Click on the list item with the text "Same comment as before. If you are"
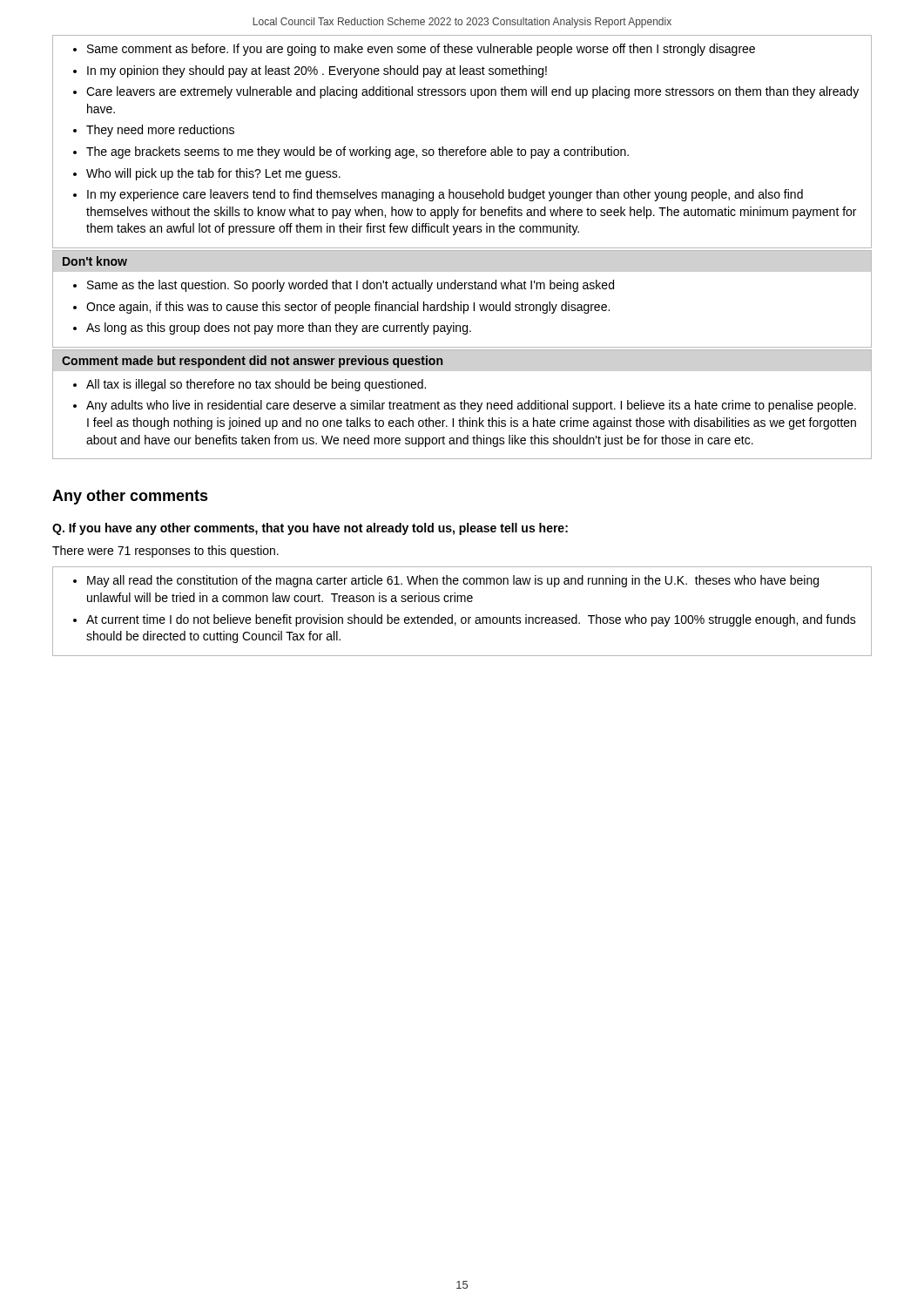 pyautogui.click(x=421, y=49)
